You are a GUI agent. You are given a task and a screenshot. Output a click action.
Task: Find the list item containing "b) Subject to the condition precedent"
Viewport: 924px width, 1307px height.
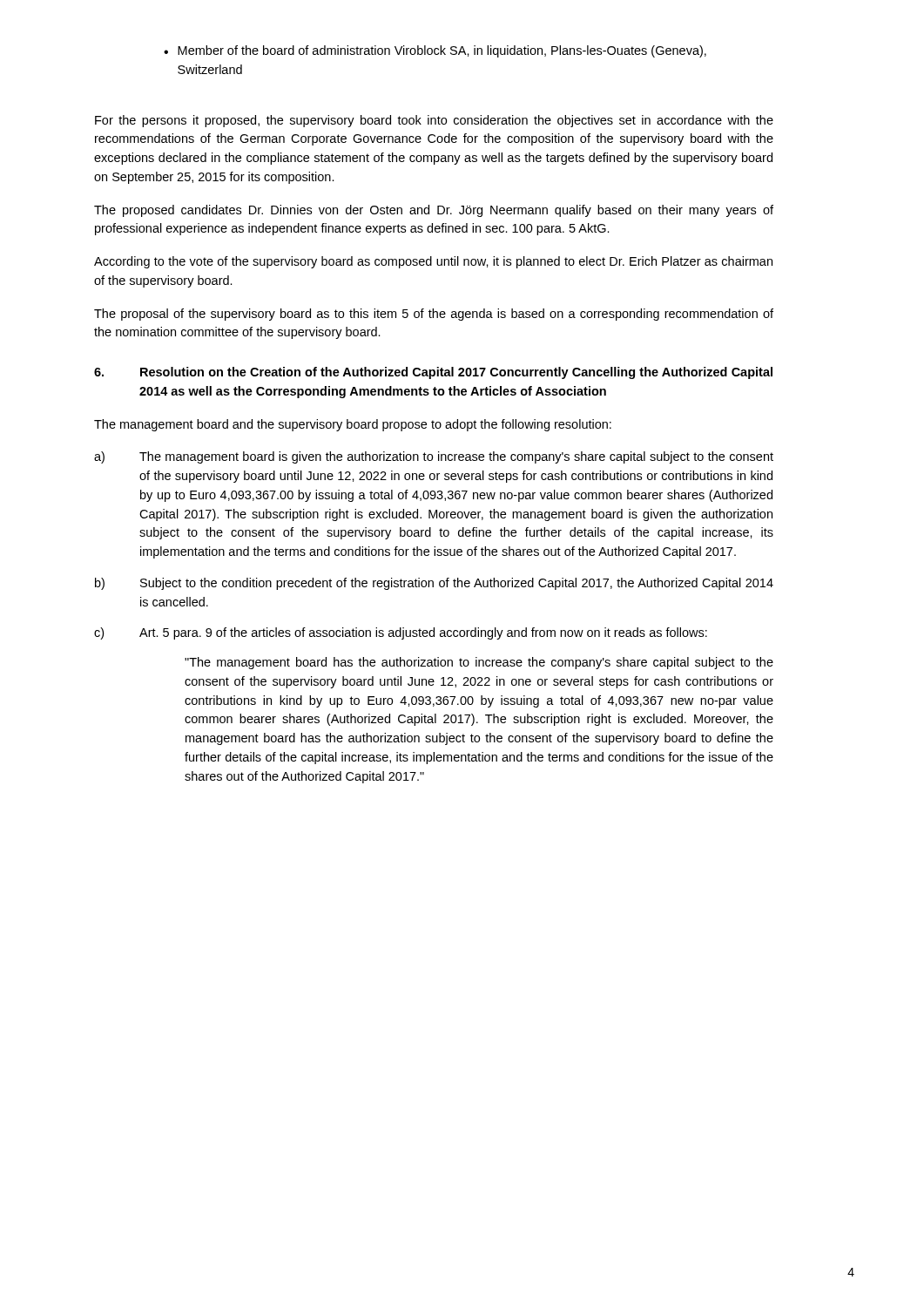click(434, 593)
